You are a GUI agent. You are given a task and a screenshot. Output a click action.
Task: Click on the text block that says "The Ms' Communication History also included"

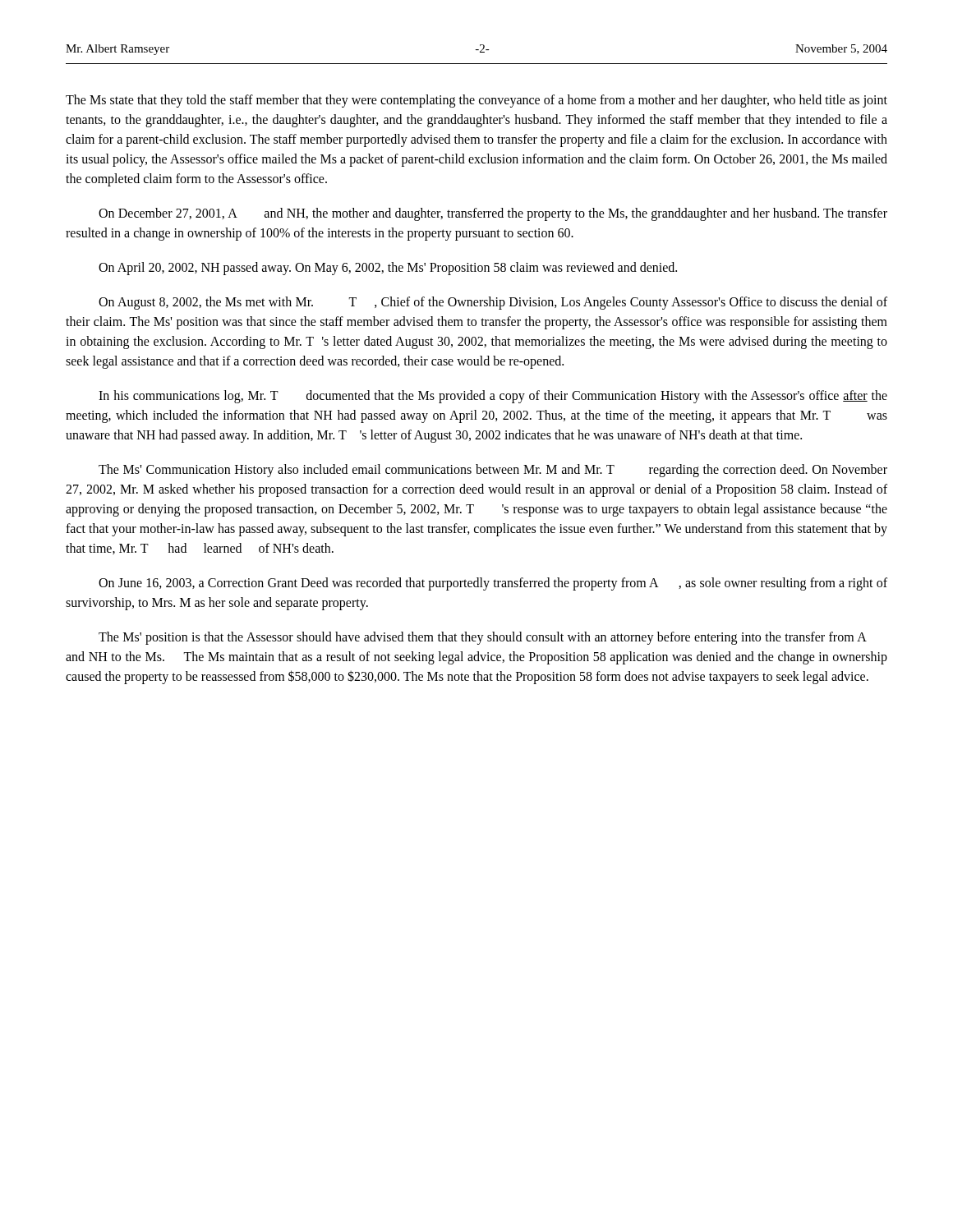tap(476, 509)
